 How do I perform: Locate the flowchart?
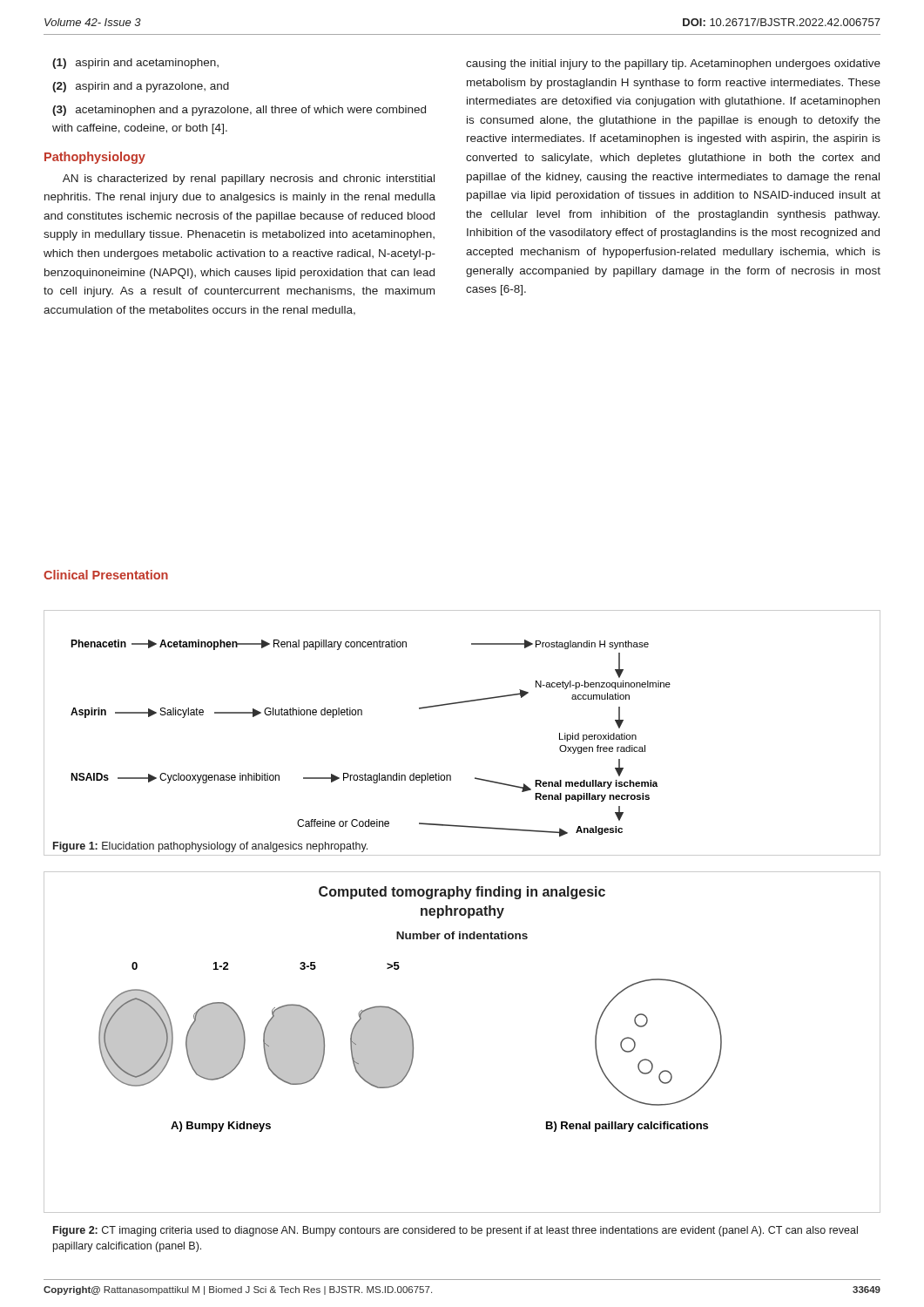(x=462, y=733)
